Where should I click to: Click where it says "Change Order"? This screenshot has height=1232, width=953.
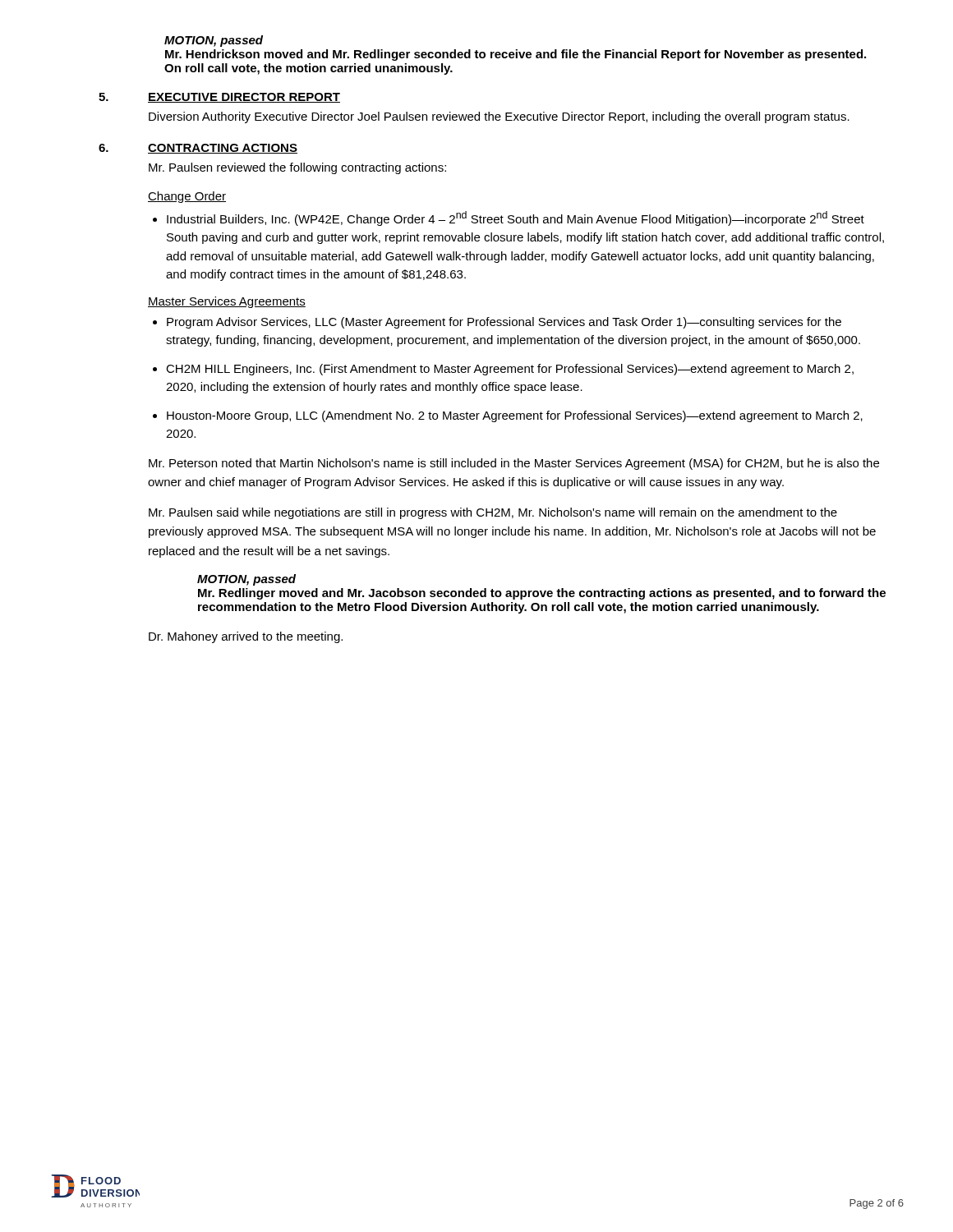point(187,195)
